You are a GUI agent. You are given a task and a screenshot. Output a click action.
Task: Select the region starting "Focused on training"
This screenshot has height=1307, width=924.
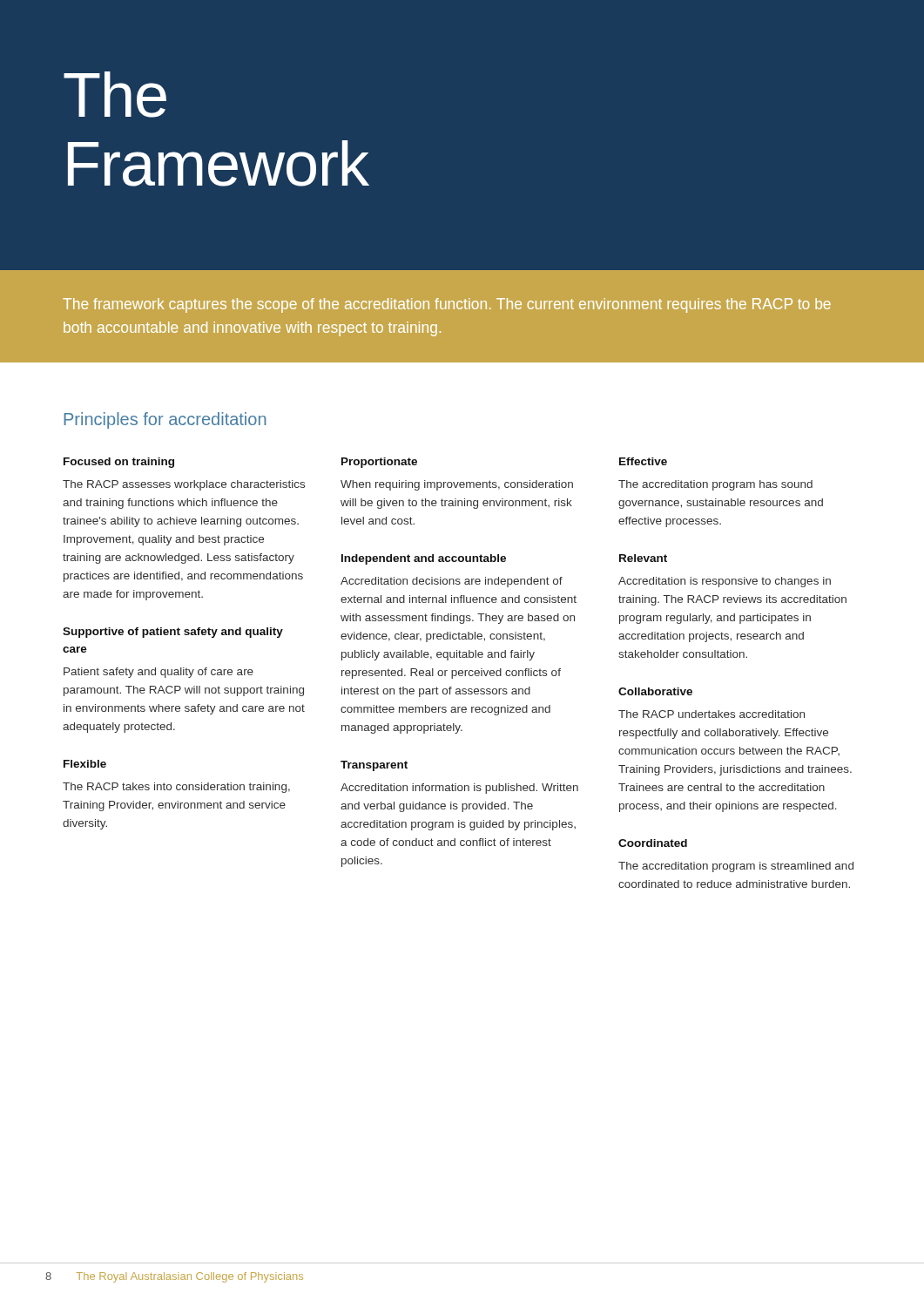pos(184,528)
